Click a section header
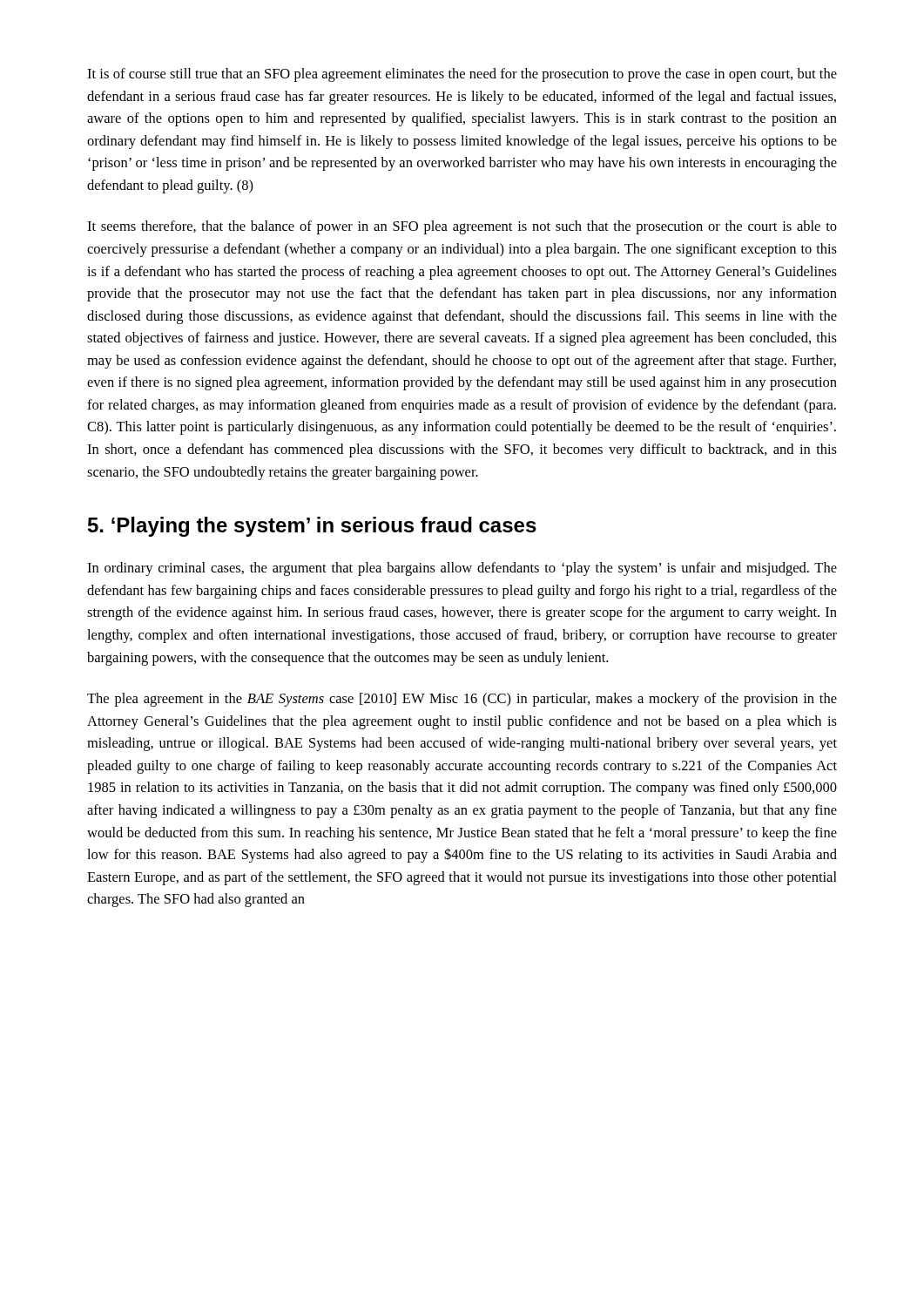Image resolution: width=924 pixels, height=1307 pixels. 312,525
